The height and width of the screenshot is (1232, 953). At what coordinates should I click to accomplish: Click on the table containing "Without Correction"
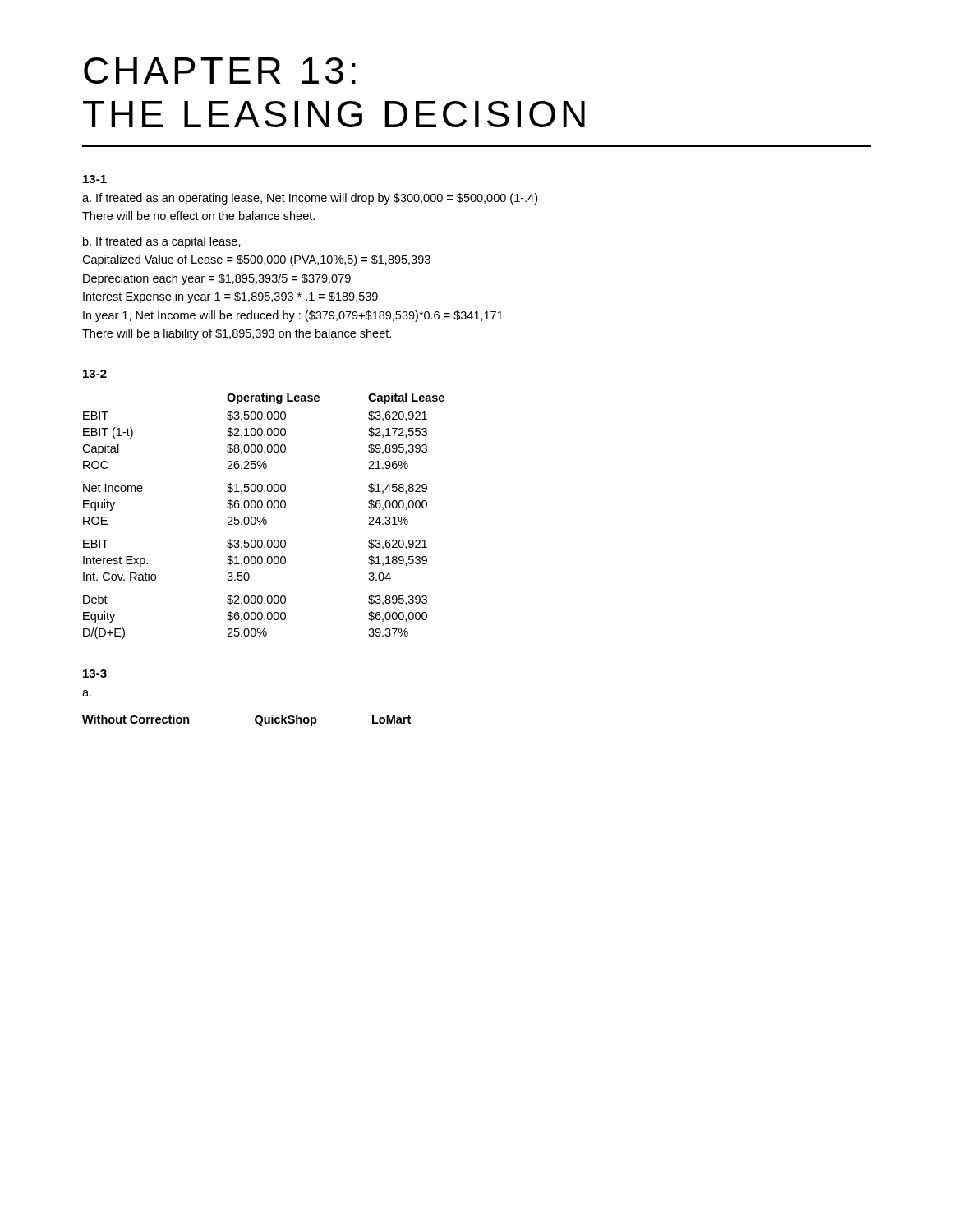point(476,719)
